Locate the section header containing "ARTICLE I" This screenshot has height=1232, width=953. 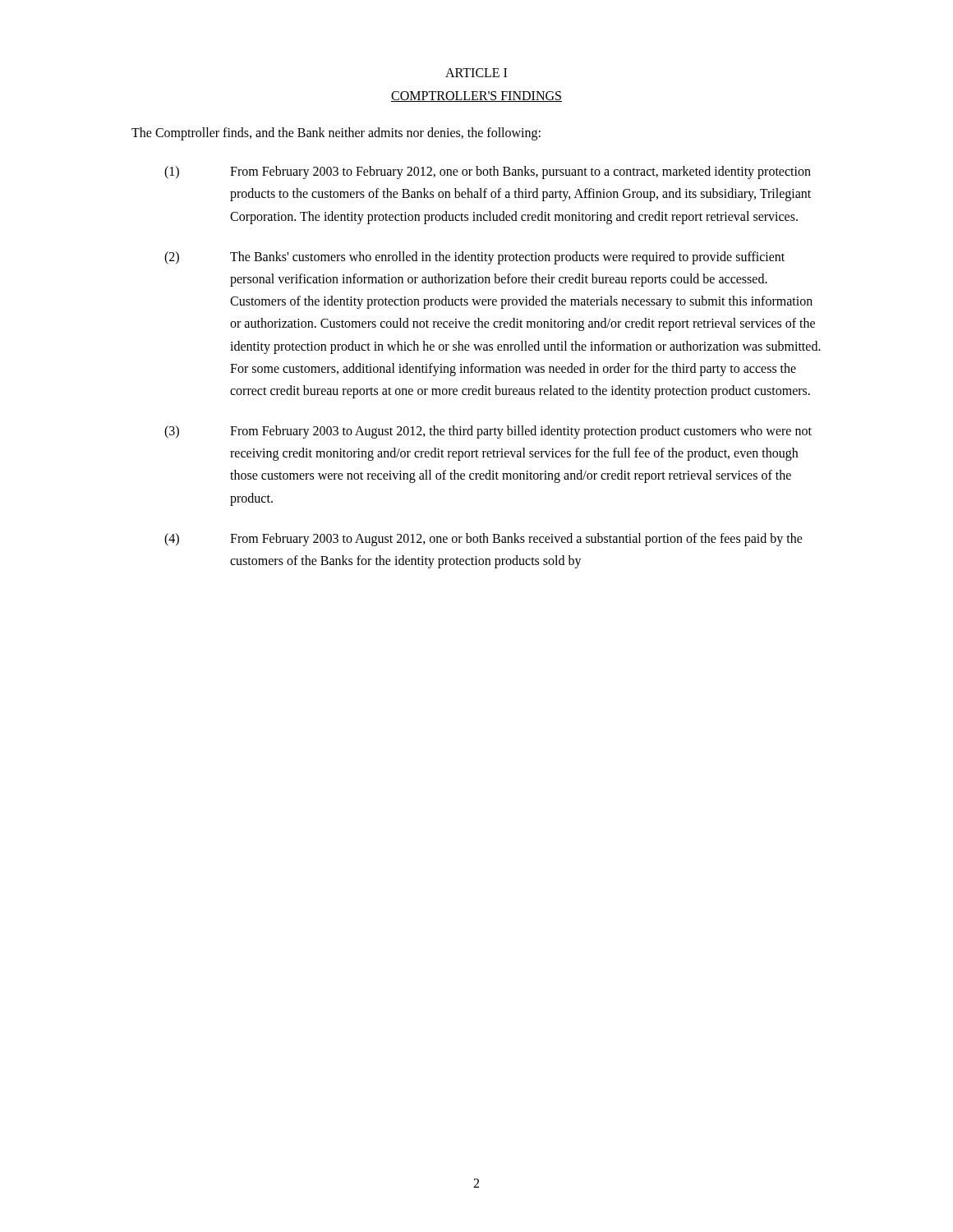point(476,73)
